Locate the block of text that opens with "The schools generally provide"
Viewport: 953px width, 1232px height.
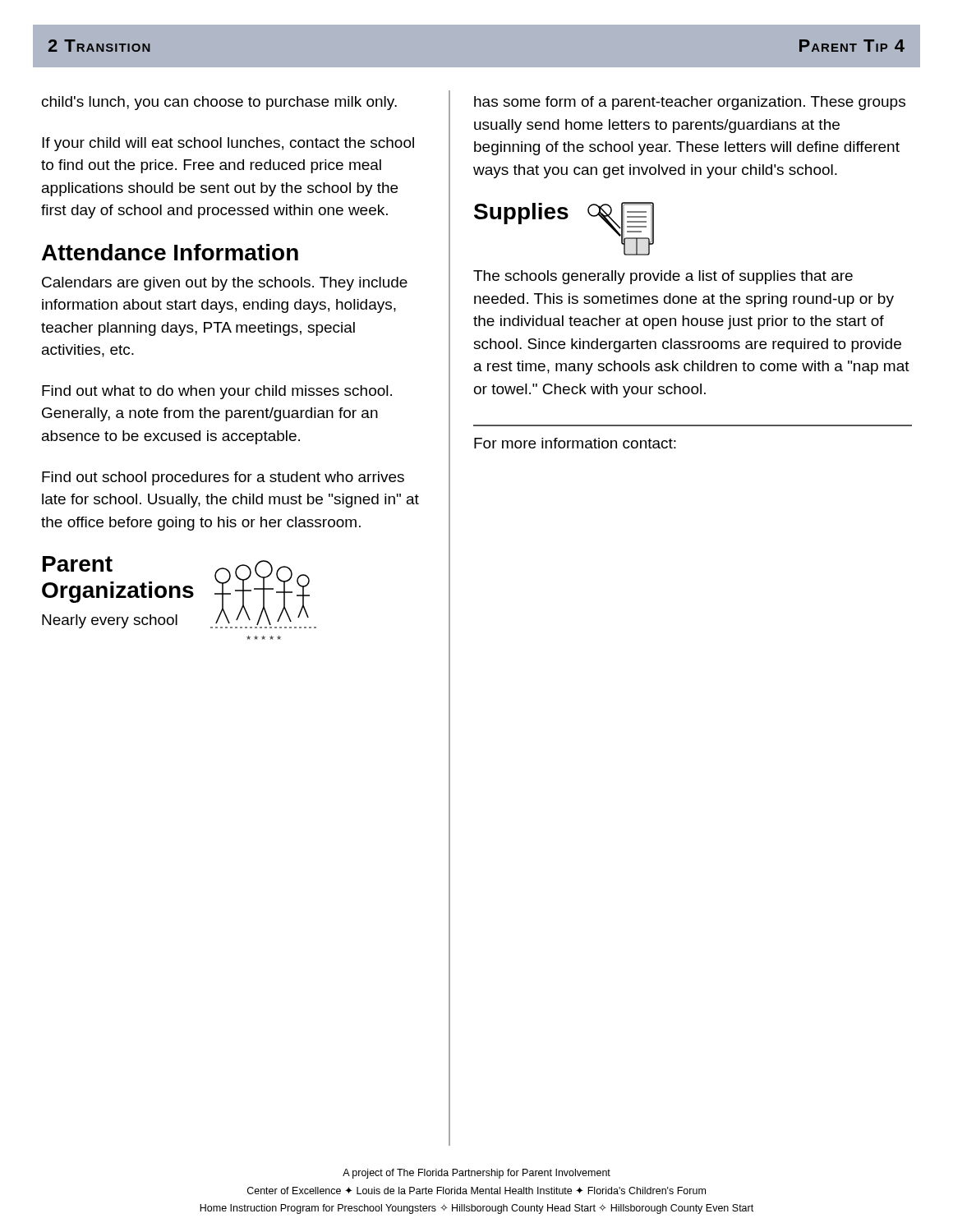click(691, 332)
